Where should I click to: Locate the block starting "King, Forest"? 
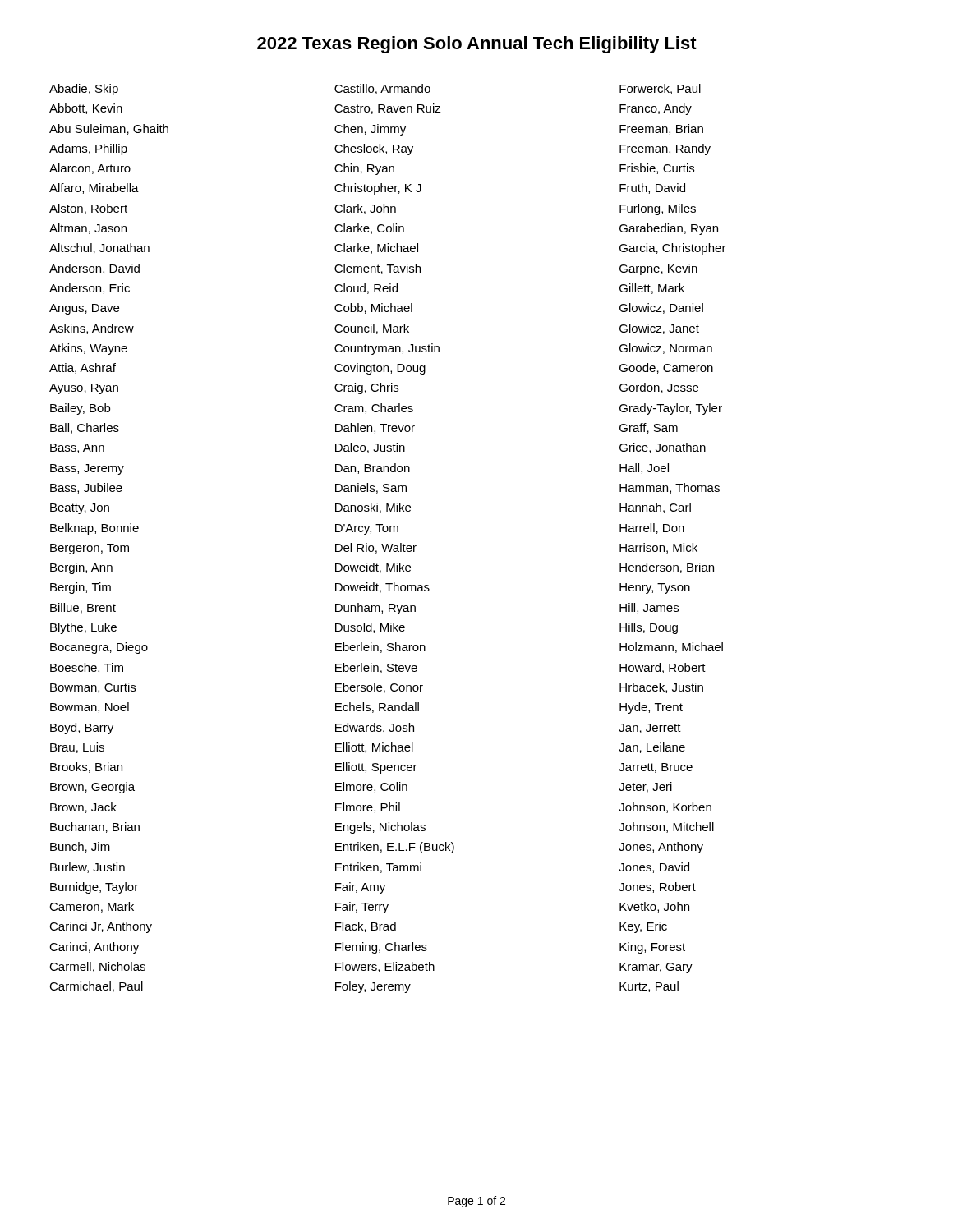(652, 946)
